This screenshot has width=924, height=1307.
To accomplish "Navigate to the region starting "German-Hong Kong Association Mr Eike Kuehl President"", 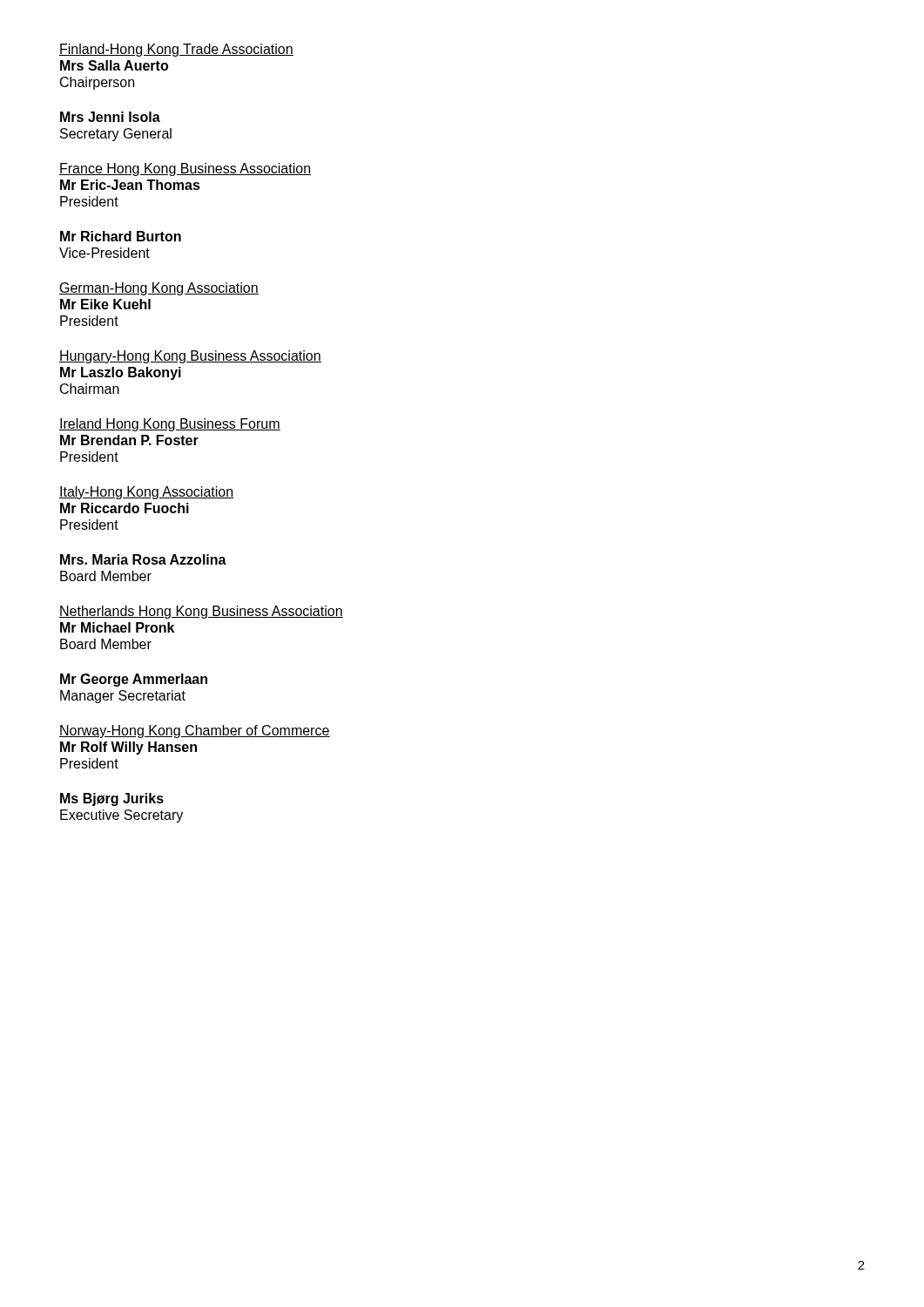I will click(159, 289).
